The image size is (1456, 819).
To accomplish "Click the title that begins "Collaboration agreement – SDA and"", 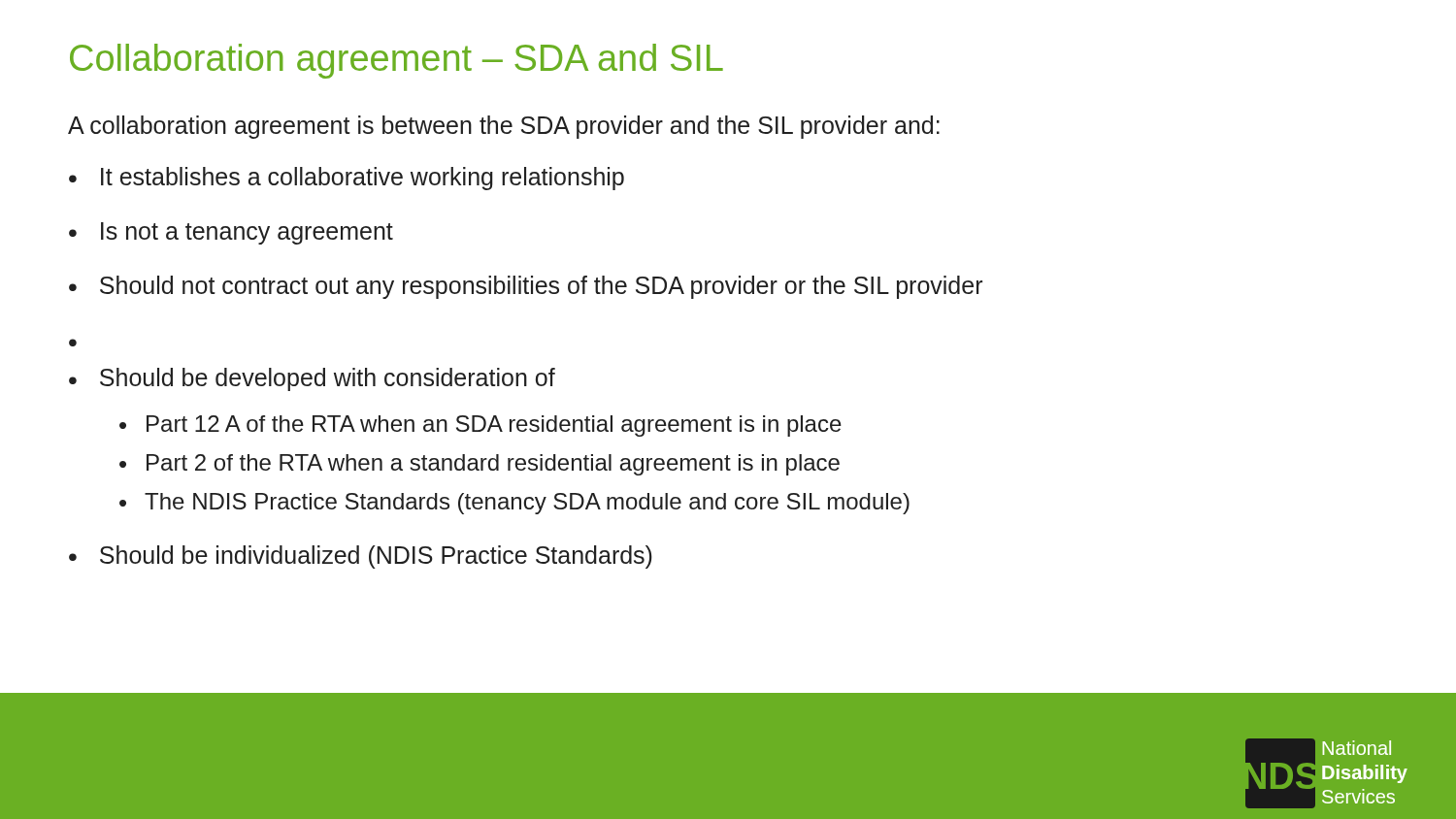I will click(396, 59).
